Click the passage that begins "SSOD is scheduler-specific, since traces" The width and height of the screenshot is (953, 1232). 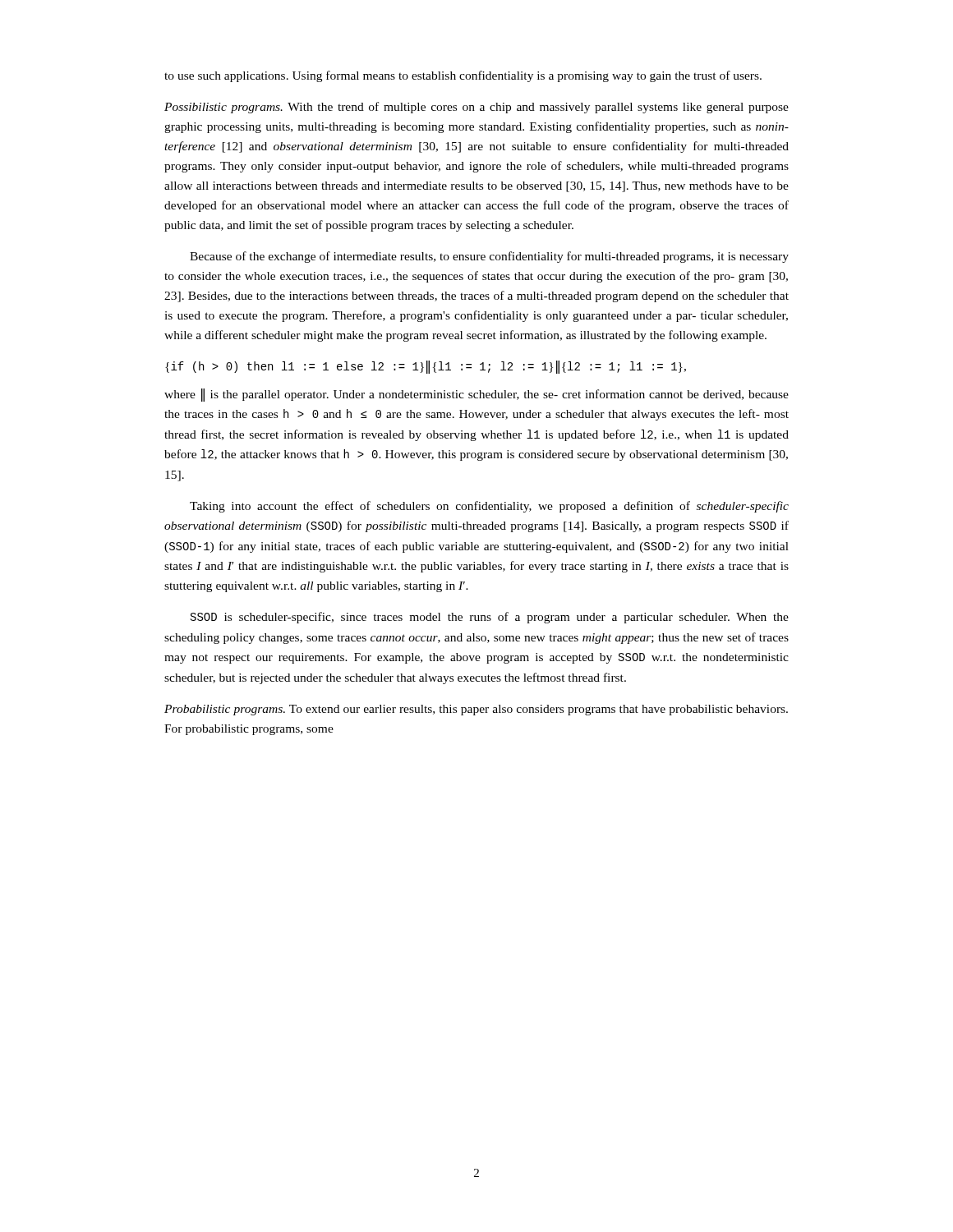coord(476,647)
